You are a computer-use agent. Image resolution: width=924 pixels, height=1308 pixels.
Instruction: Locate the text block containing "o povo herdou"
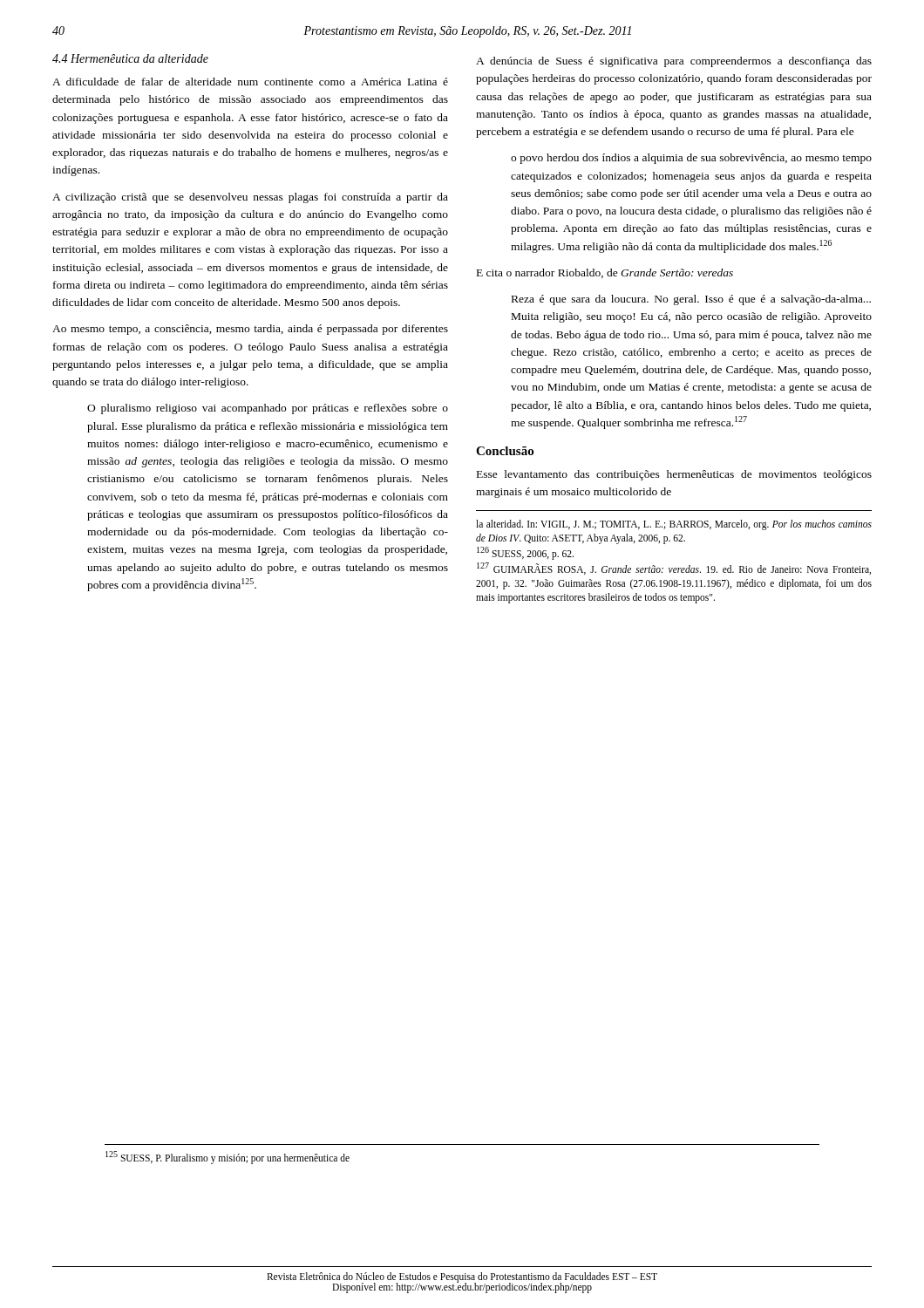point(691,202)
